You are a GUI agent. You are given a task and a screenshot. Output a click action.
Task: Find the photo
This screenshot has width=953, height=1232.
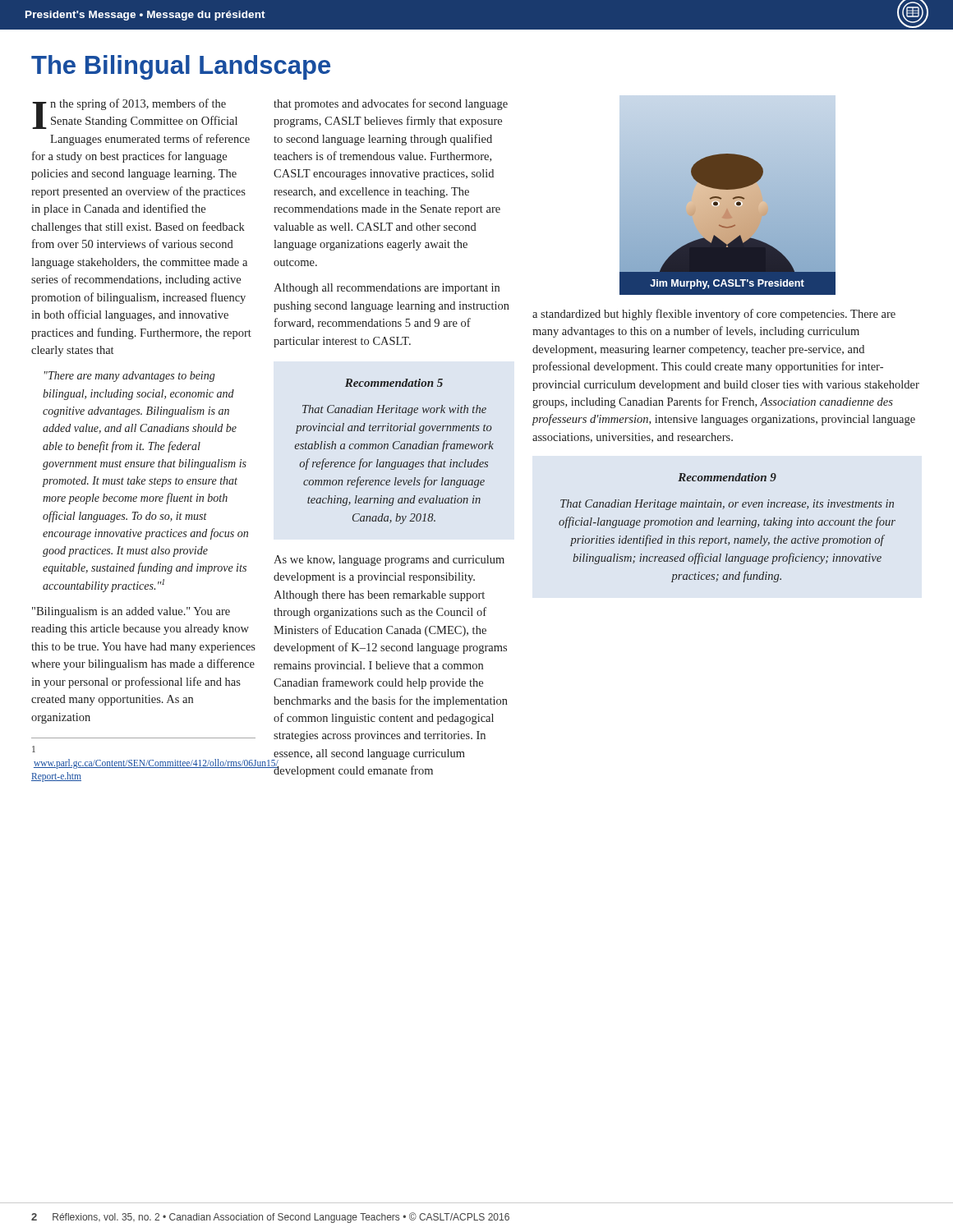click(x=727, y=195)
